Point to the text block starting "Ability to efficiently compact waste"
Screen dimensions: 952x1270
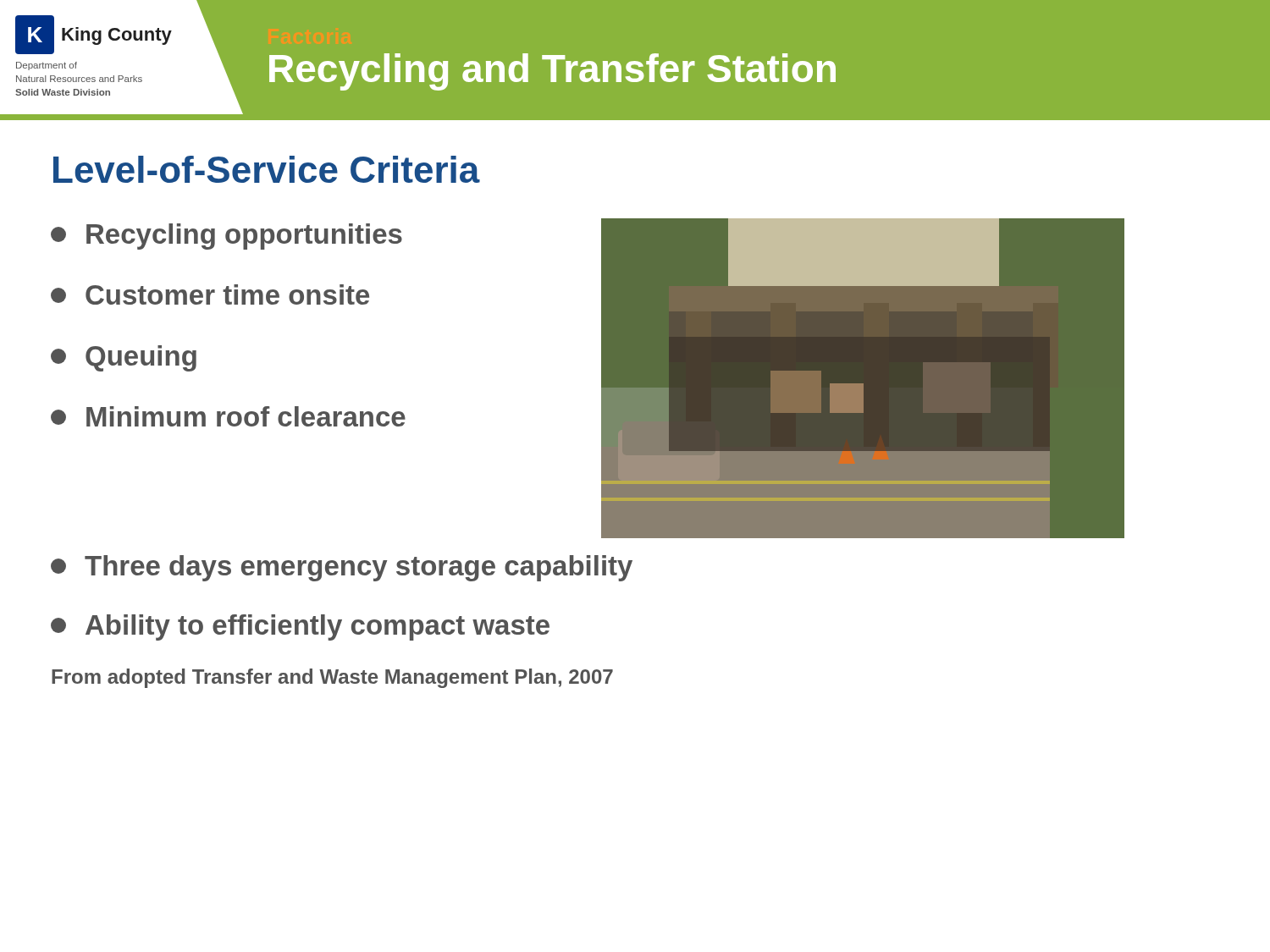(x=301, y=625)
